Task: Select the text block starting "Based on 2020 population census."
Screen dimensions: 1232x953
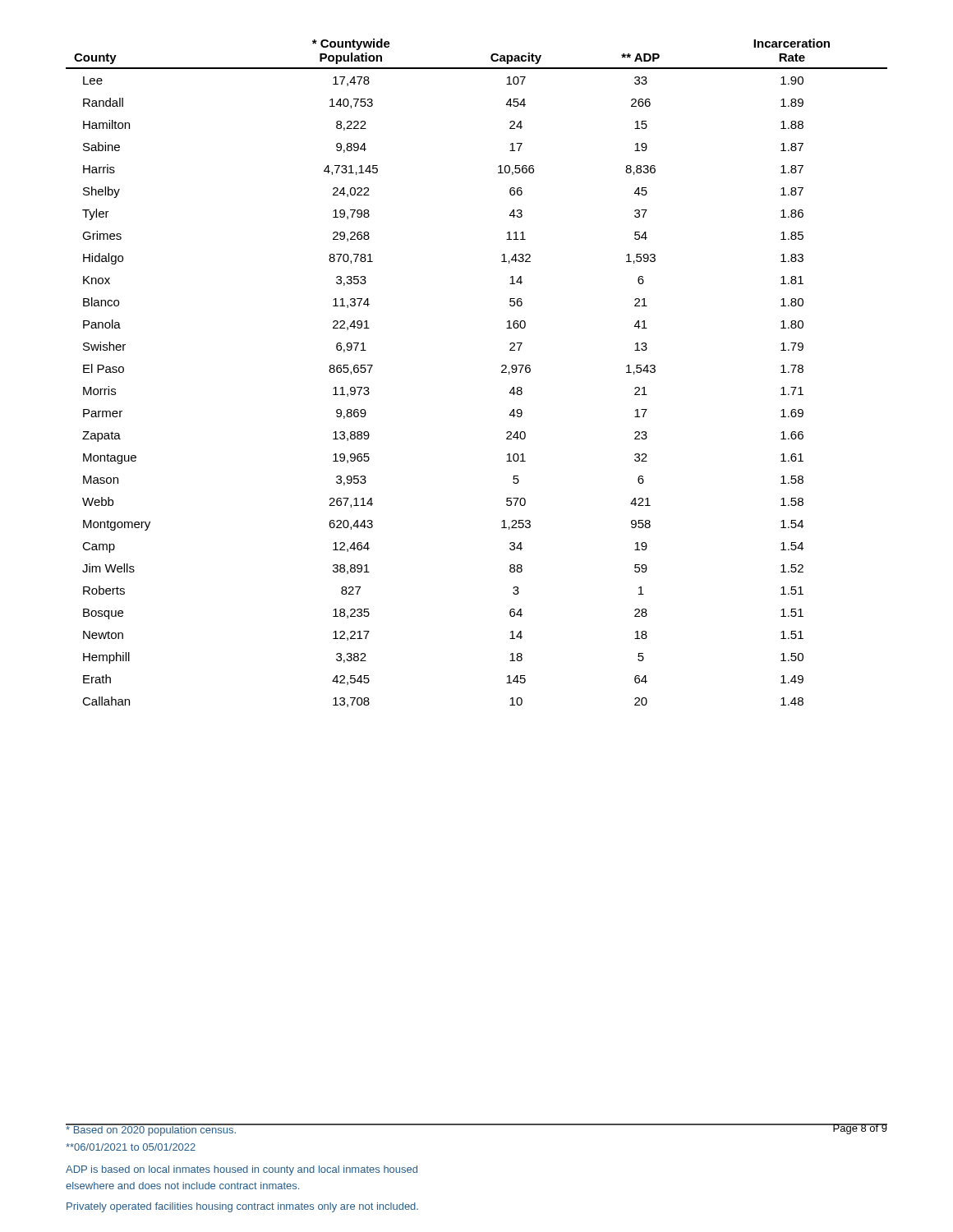Action: [x=151, y=1130]
